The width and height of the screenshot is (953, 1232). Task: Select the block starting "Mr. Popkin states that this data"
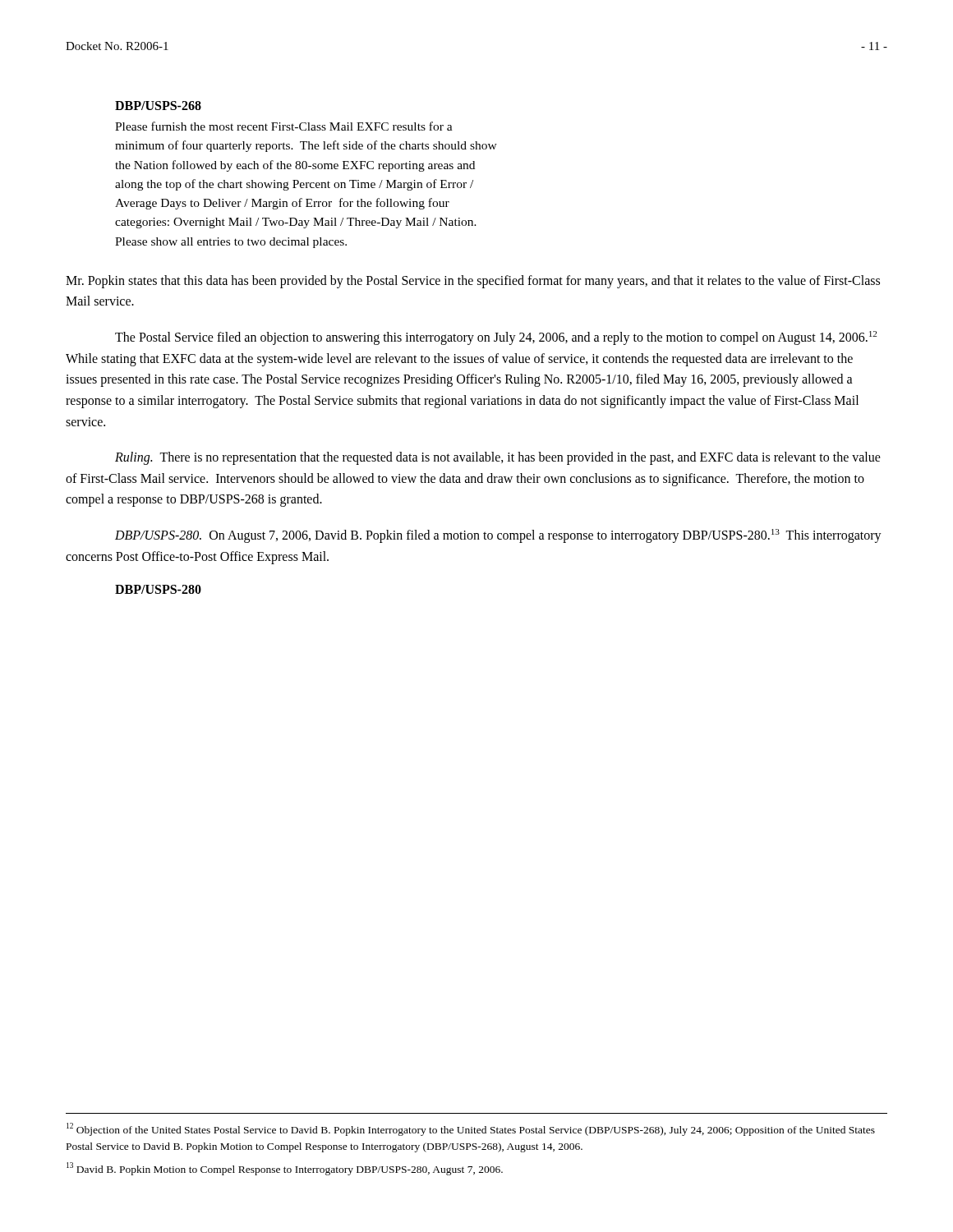(x=473, y=291)
